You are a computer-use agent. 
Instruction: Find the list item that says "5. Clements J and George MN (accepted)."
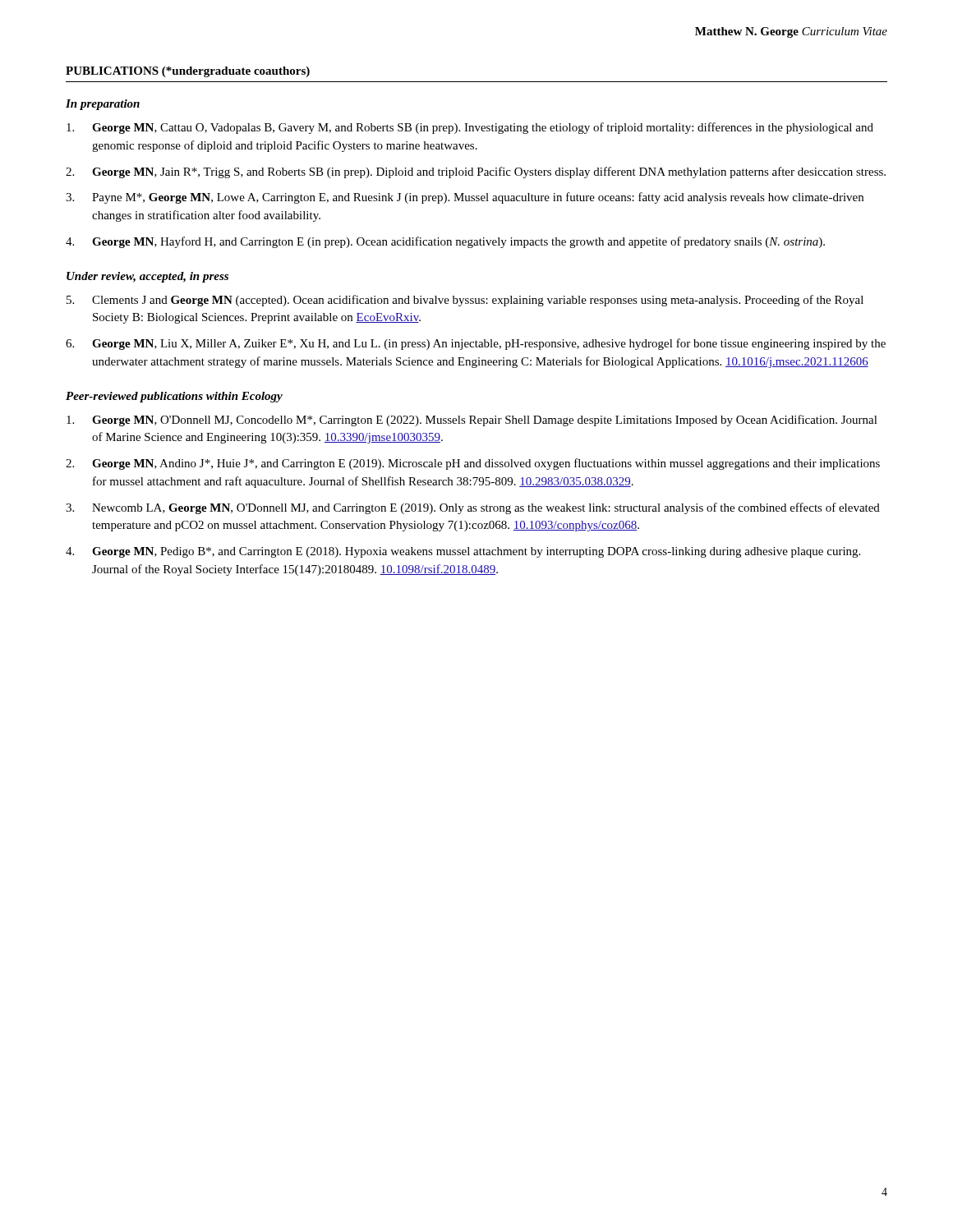click(x=476, y=309)
